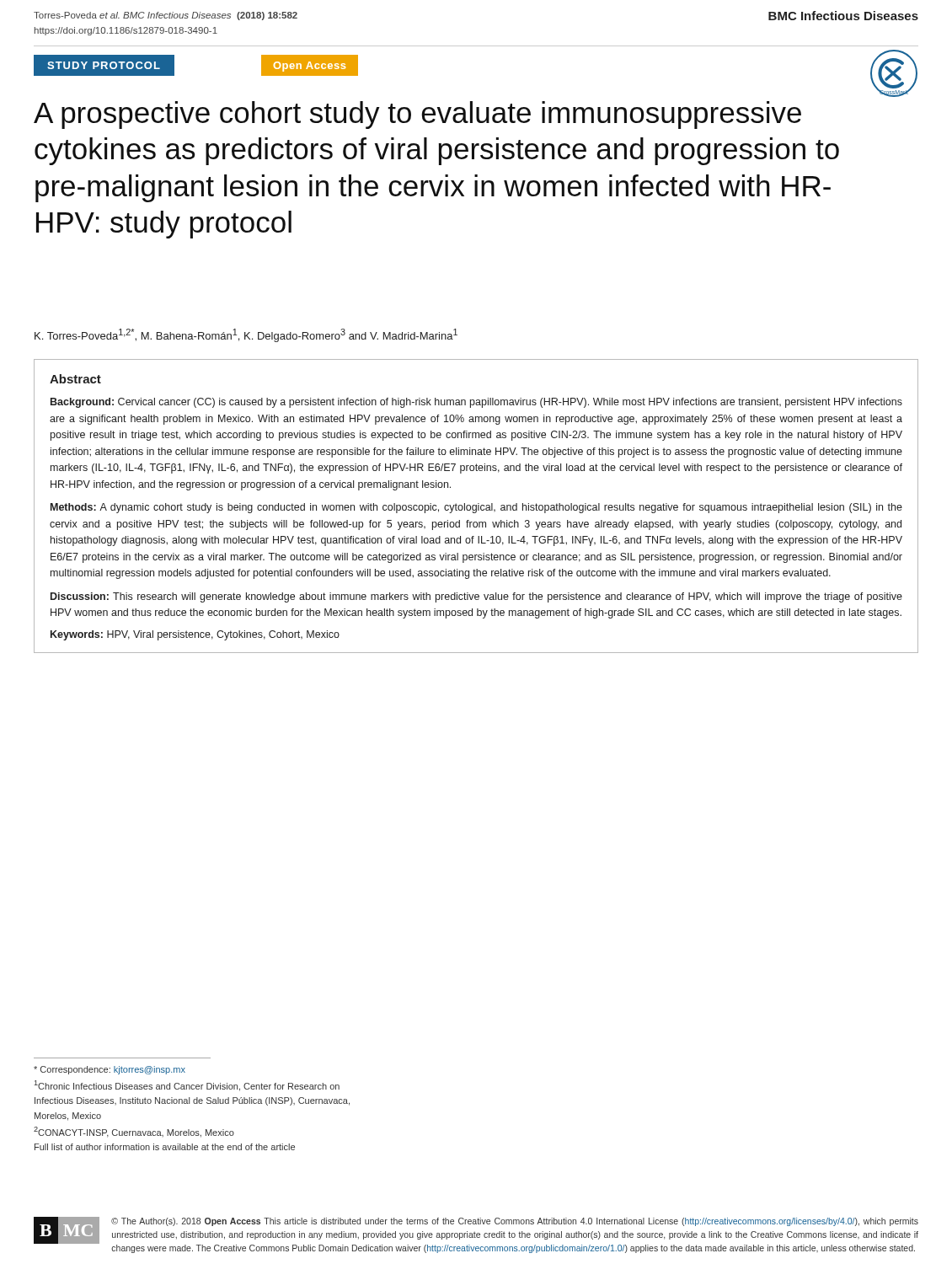
Task: Locate the text block containing "K. Torres-Poveda1,2*, M."
Action: coord(246,335)
